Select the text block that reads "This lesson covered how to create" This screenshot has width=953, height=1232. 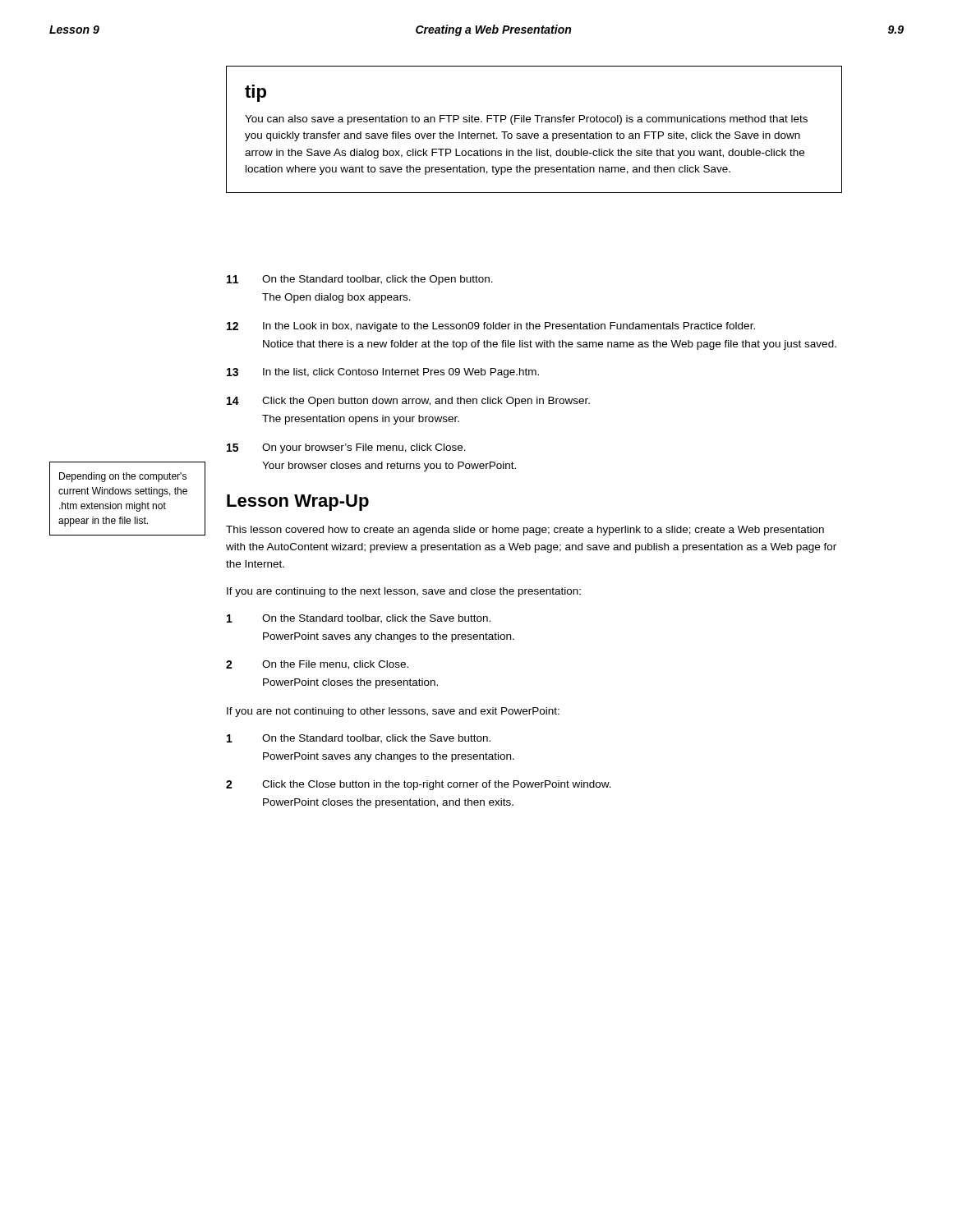tap(531, 547)
